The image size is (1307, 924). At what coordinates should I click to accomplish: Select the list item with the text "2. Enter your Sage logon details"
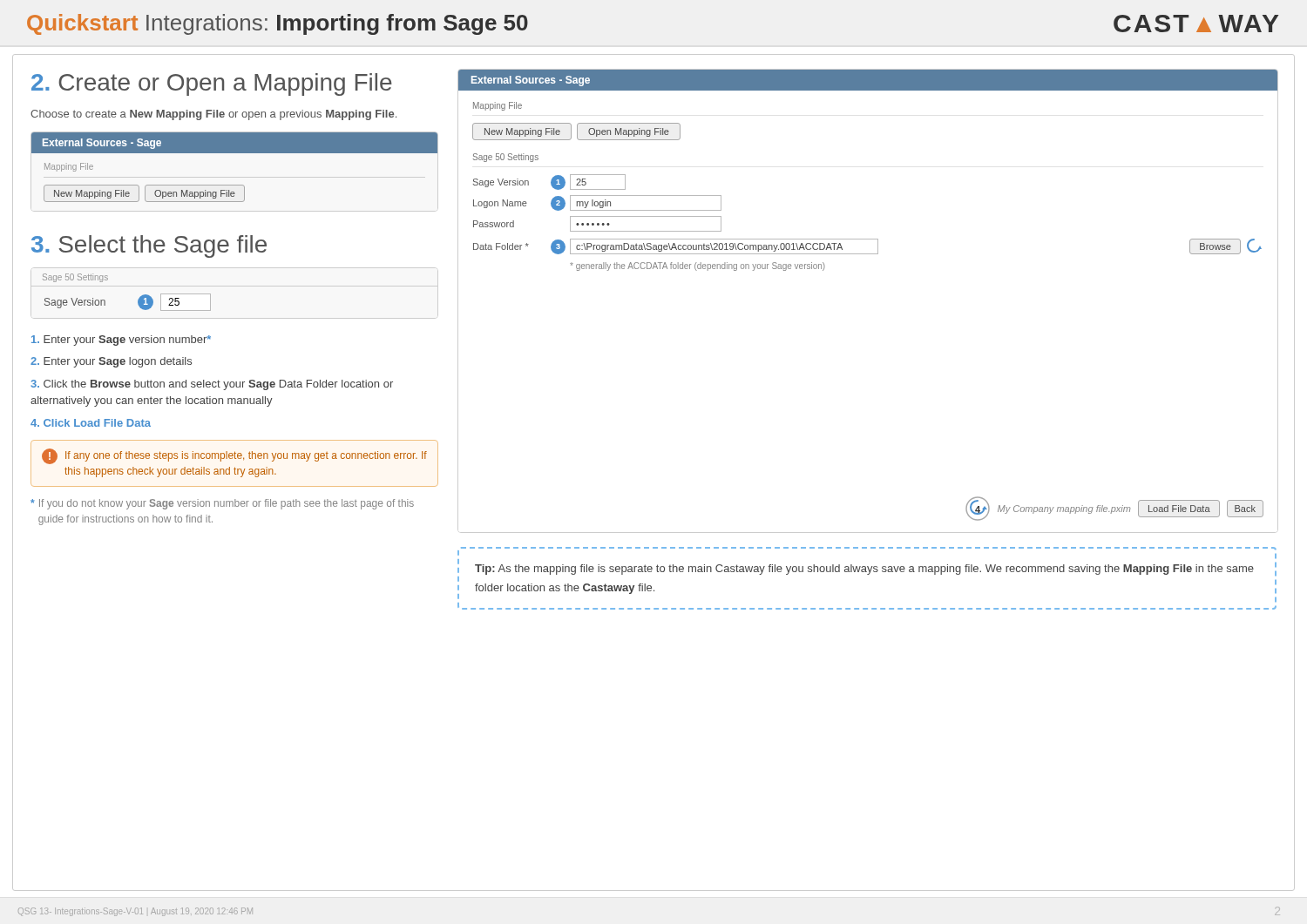click(111, 361)
